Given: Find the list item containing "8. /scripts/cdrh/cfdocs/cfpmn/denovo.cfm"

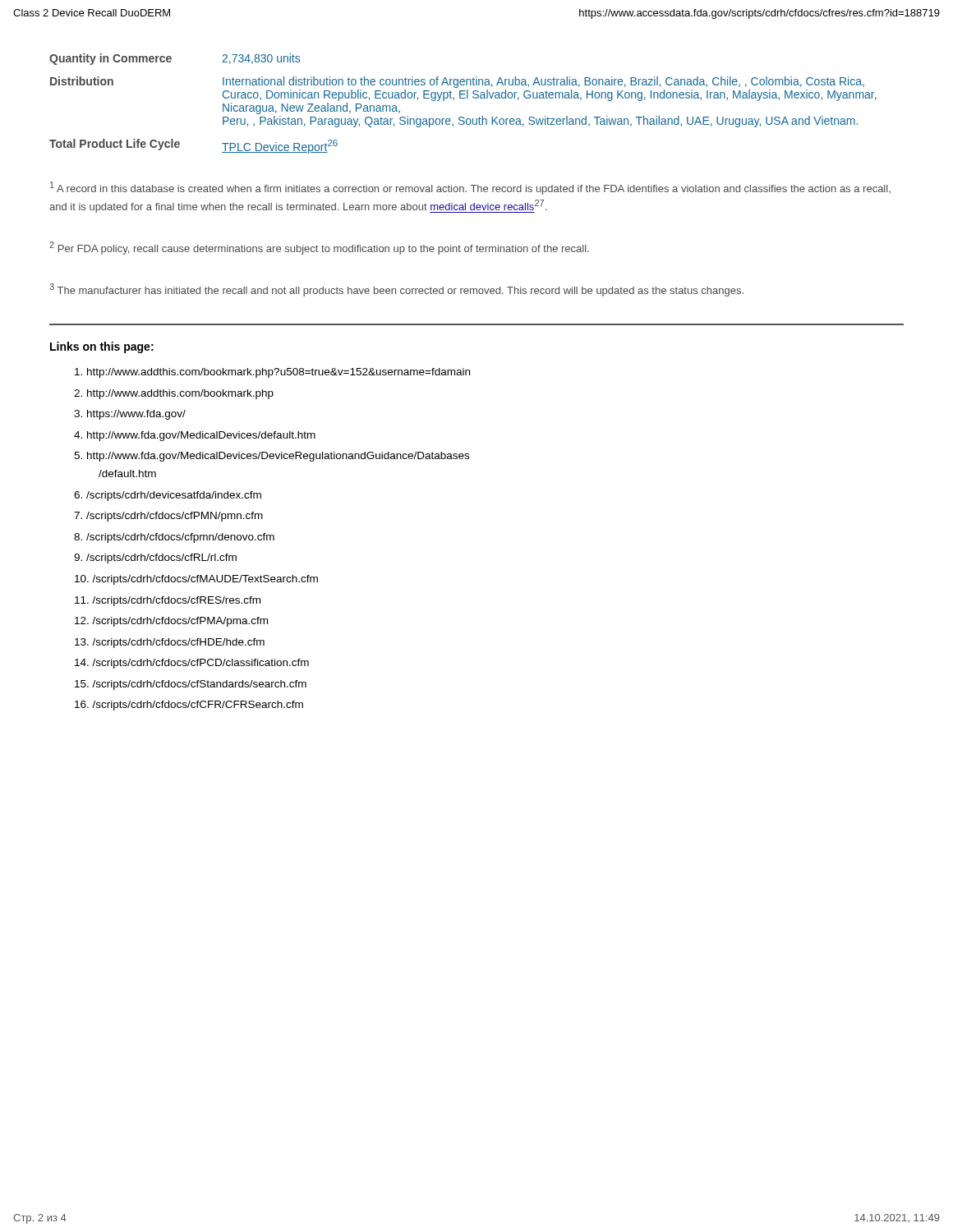Looking at the screenshot, I should (x=174, y=537).
